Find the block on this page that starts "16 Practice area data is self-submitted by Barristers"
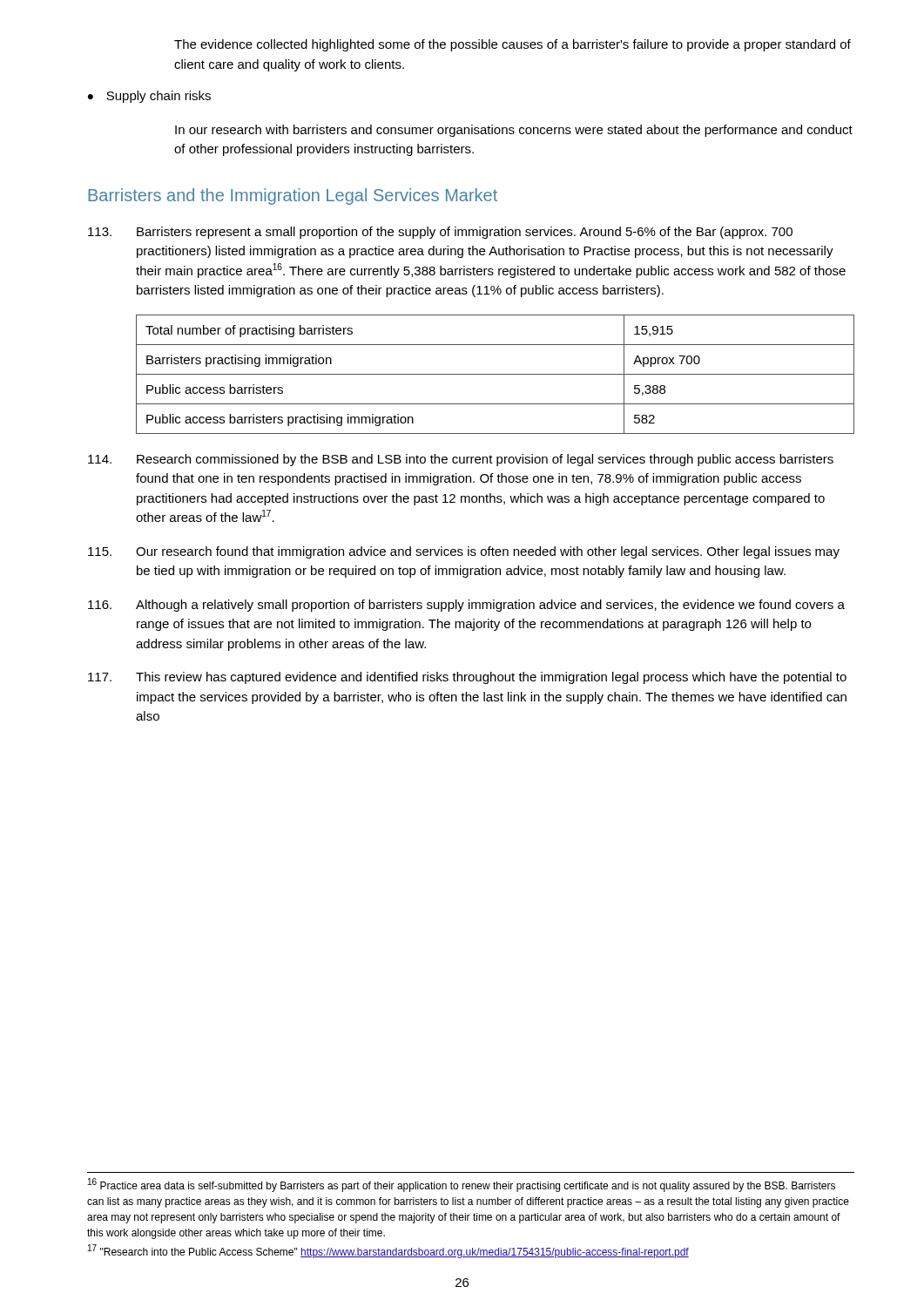This screenshot has width=924, height=1307. 468,1209
